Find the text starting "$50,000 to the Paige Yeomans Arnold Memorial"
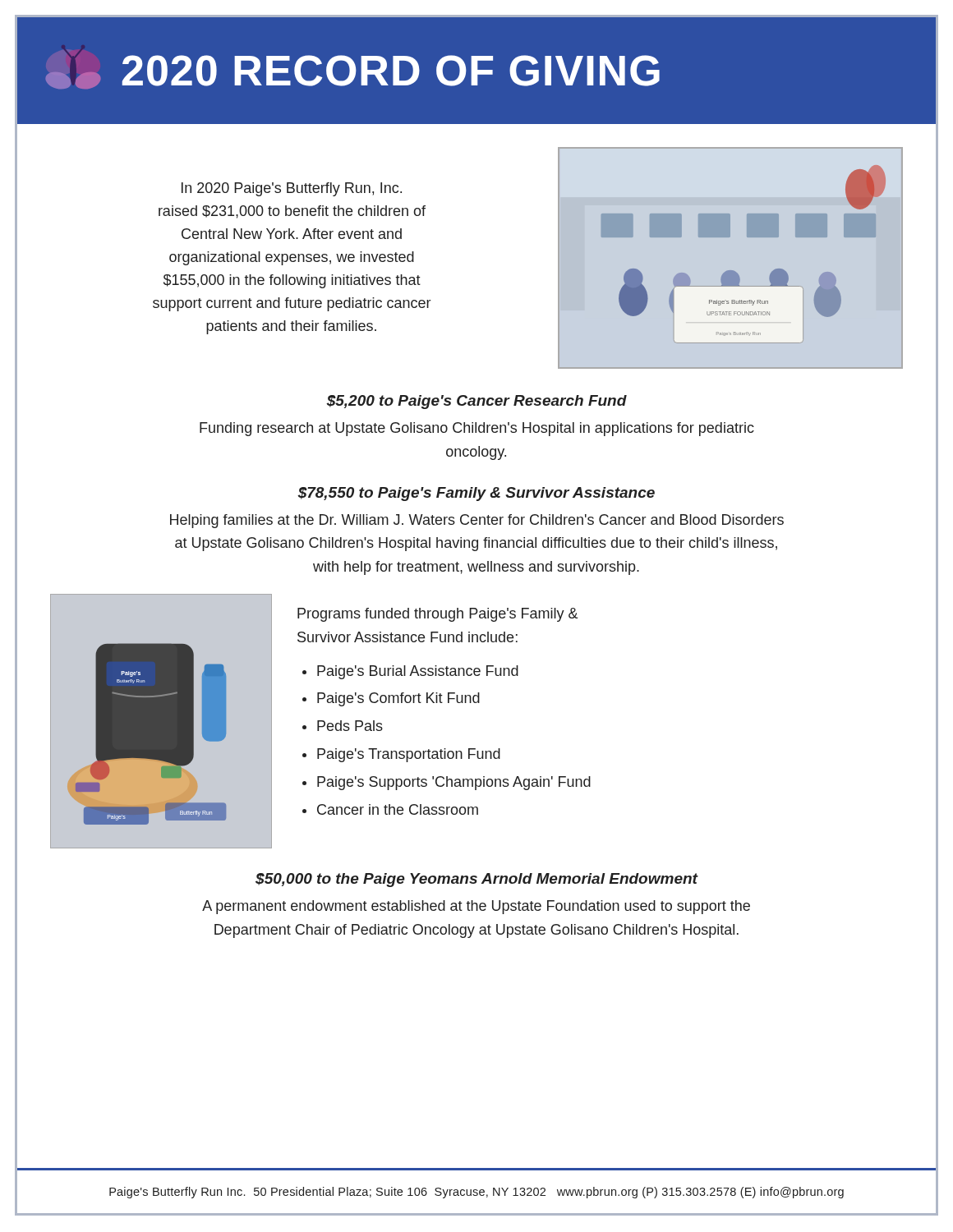The height and width of the screenshot is (1232, 953). [476, 878]
